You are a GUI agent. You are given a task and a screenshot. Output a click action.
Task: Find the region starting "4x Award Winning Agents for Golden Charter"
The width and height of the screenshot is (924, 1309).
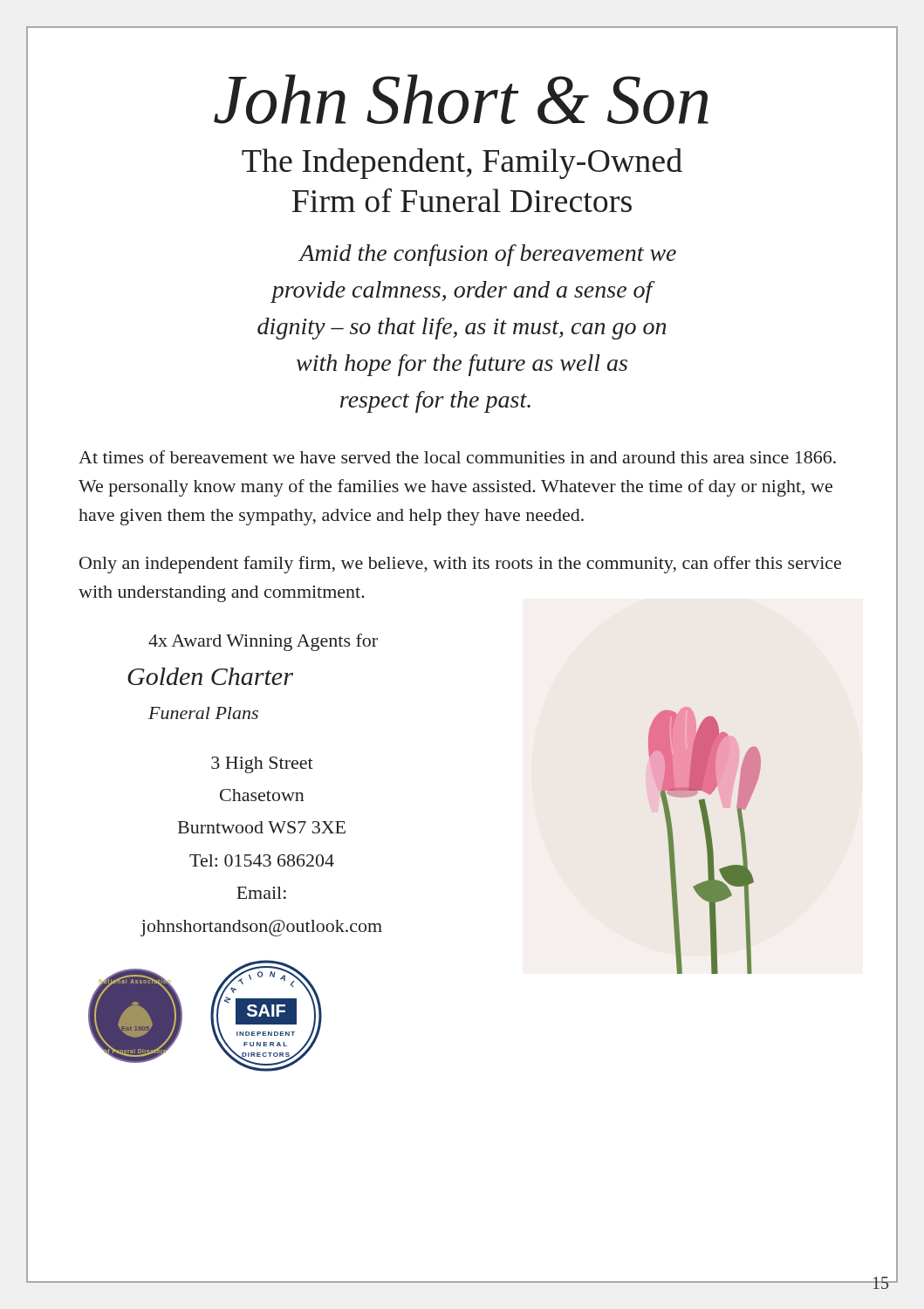(252, 677)
